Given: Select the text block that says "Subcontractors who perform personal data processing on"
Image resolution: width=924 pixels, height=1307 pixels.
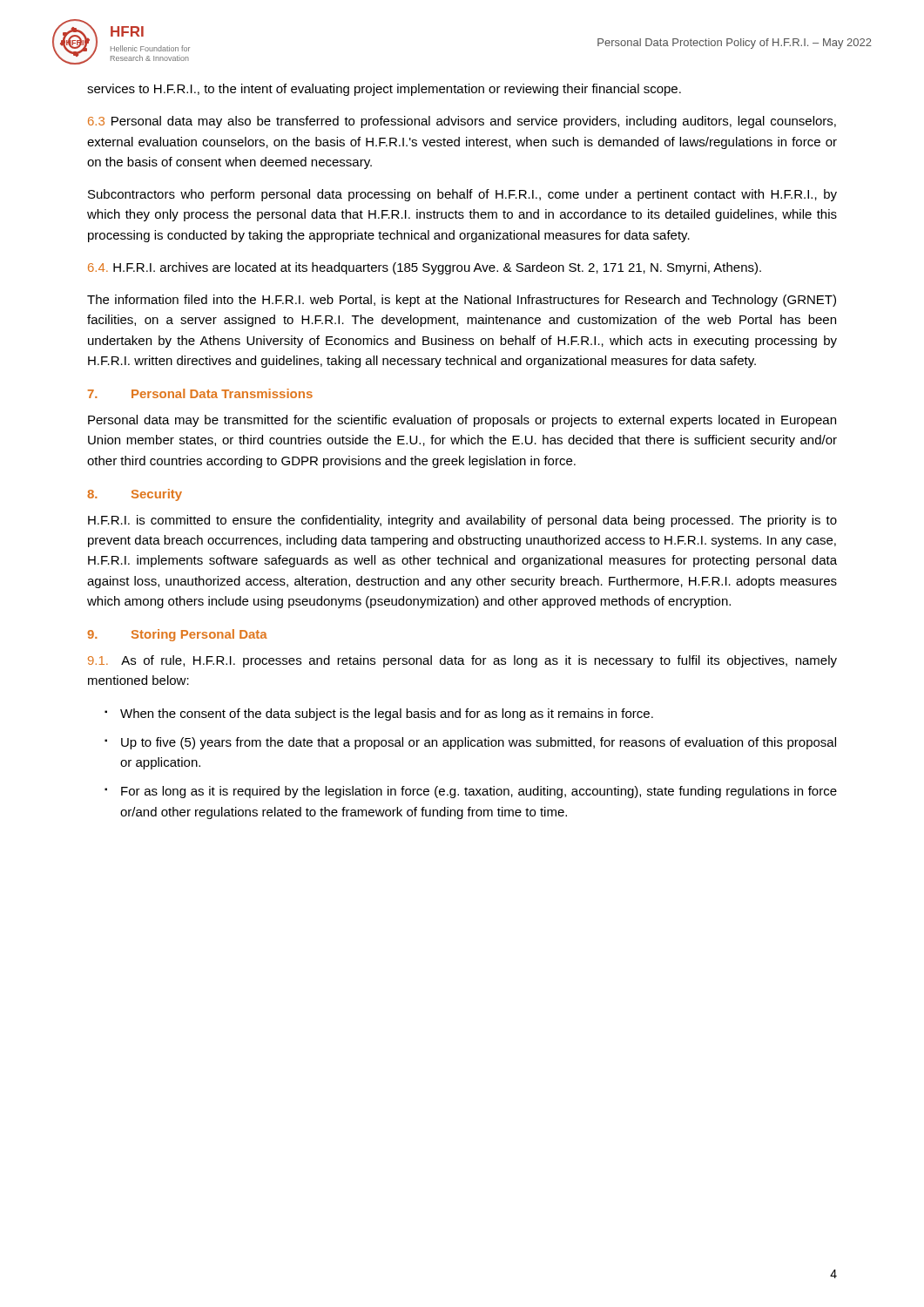Looking at the screenshot, I should tap(462, 214).
